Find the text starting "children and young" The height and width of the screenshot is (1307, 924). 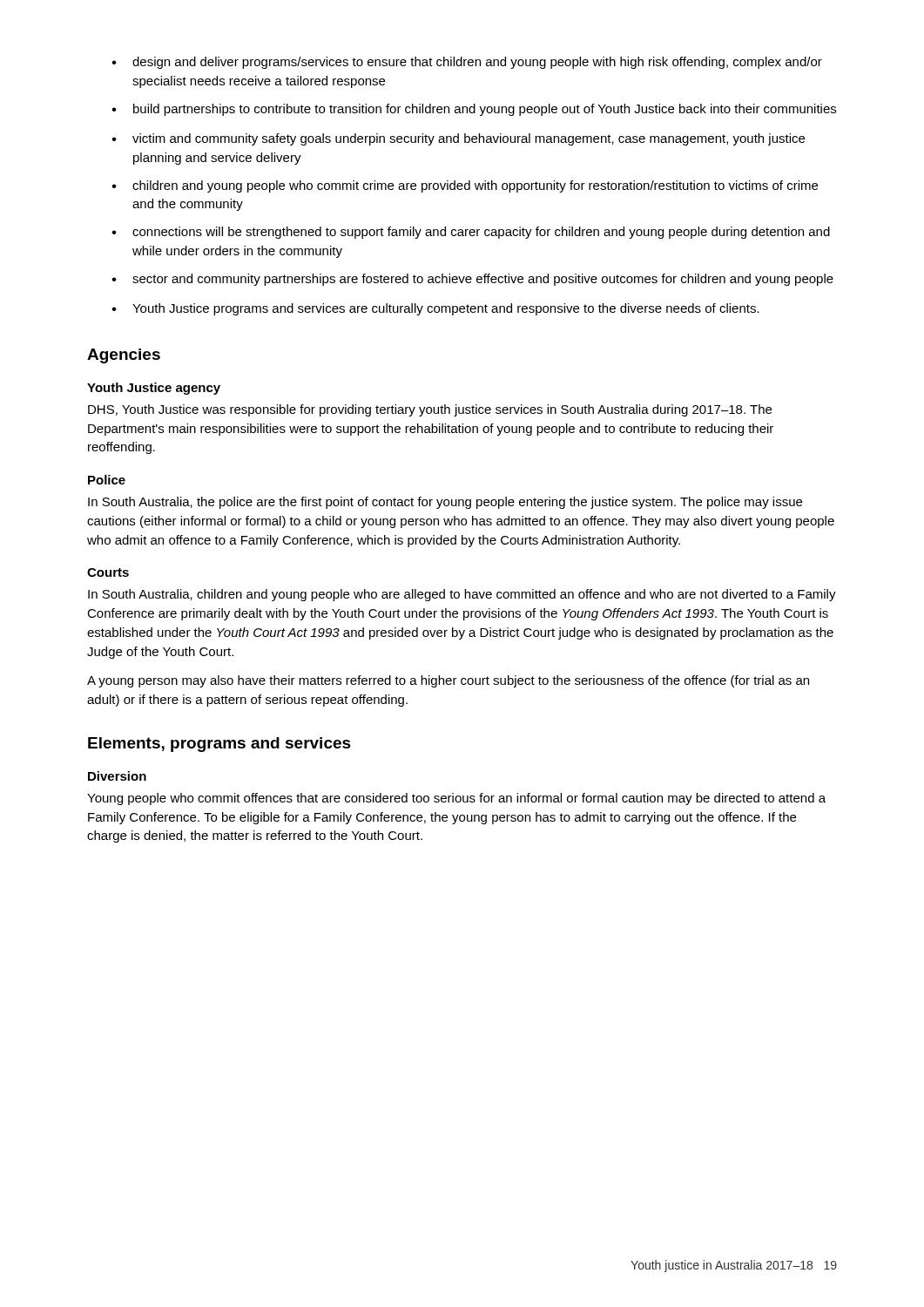pos(485,195)
